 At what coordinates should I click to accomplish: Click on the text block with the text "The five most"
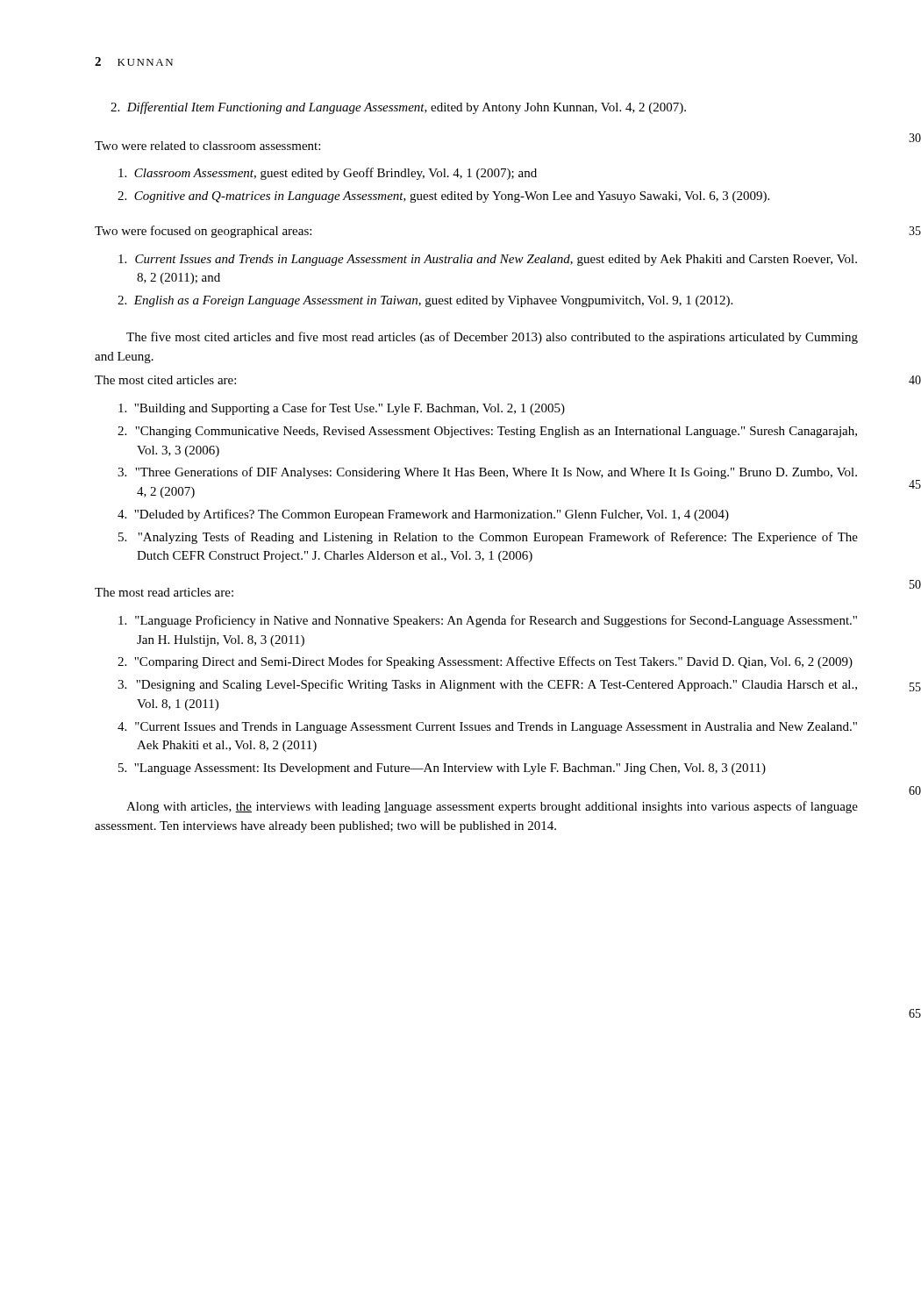pyautogui.click(x=476, y=346)
